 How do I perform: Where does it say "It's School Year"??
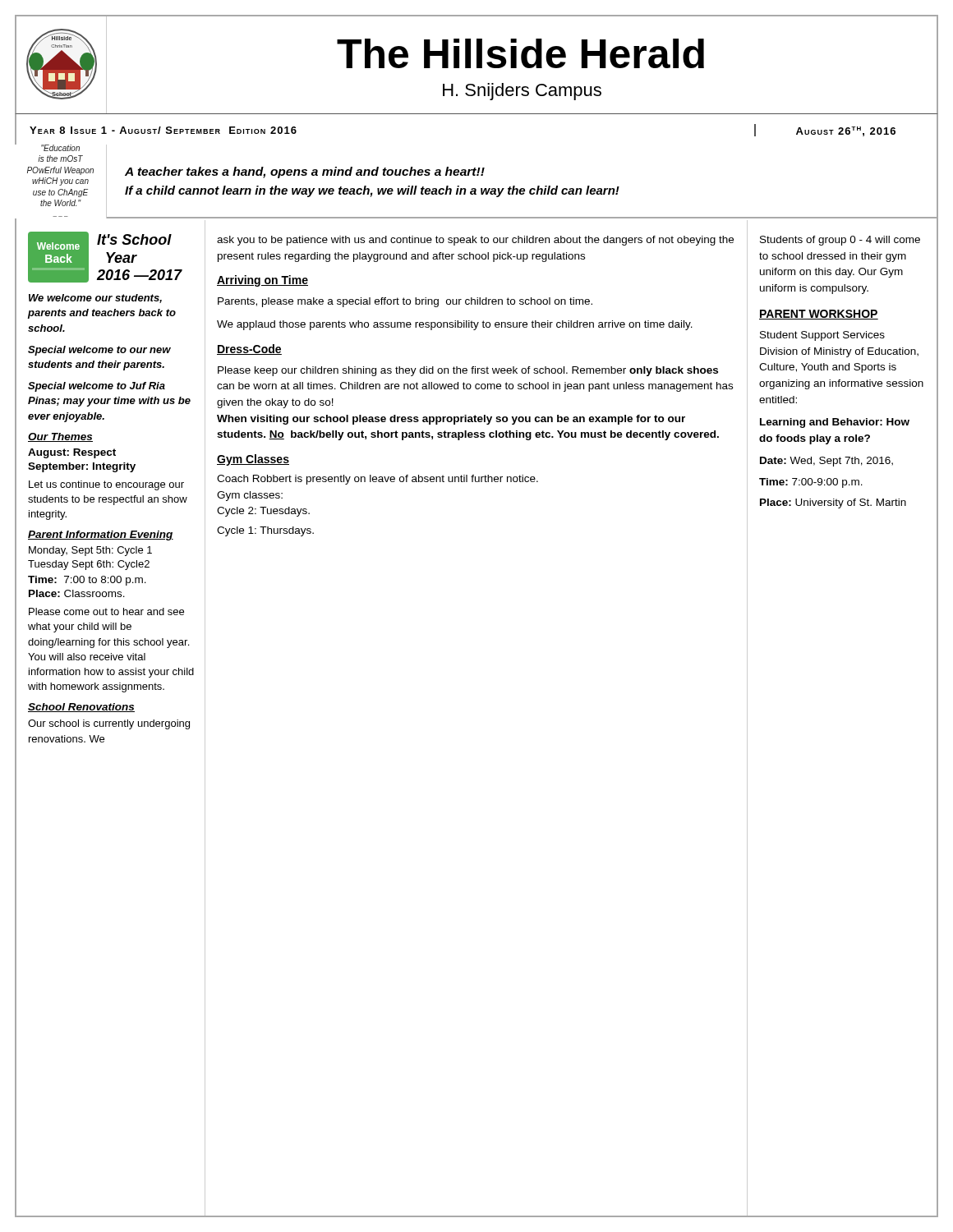[134, 249]
